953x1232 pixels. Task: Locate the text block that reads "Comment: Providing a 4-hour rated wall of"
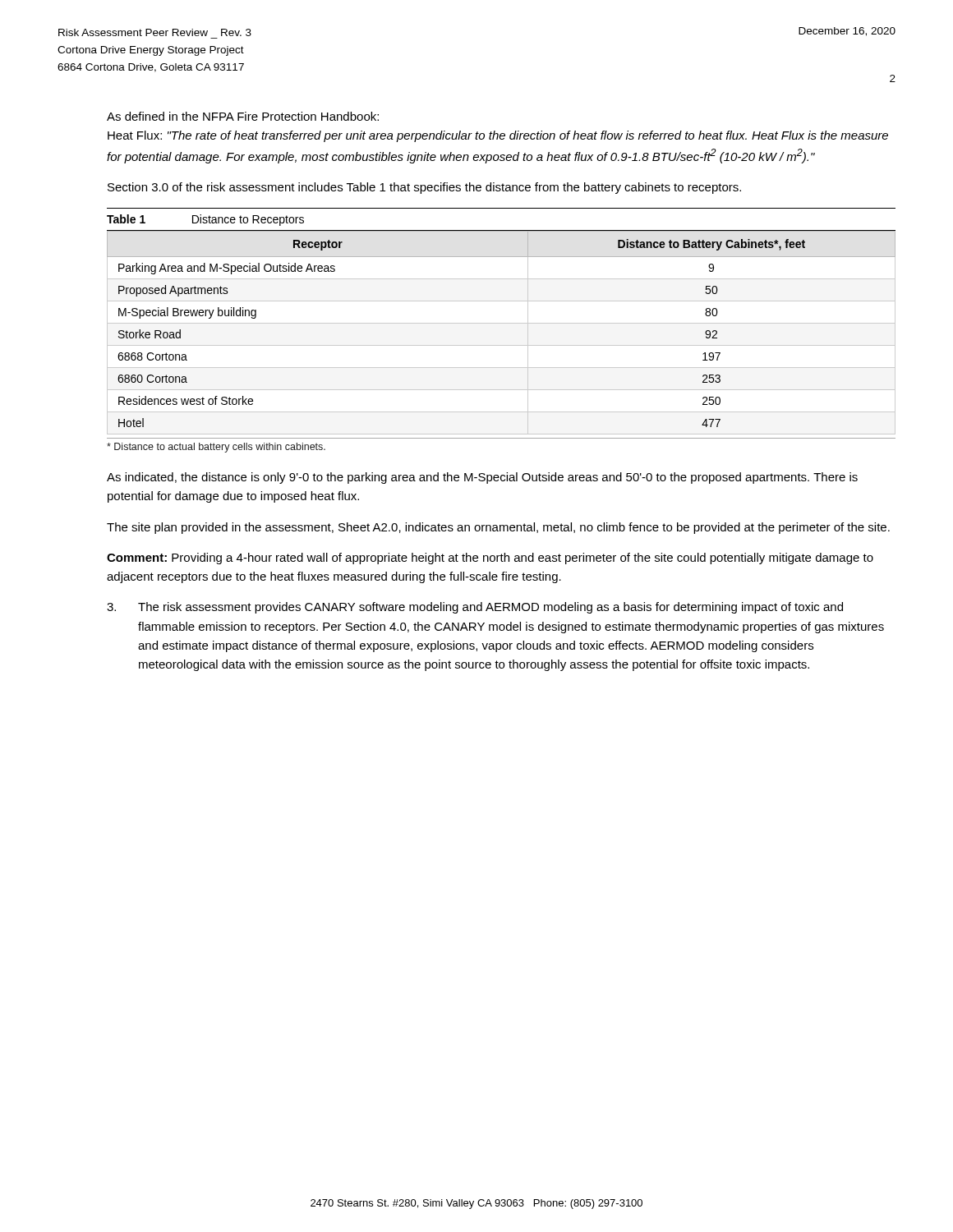point(490,567)
